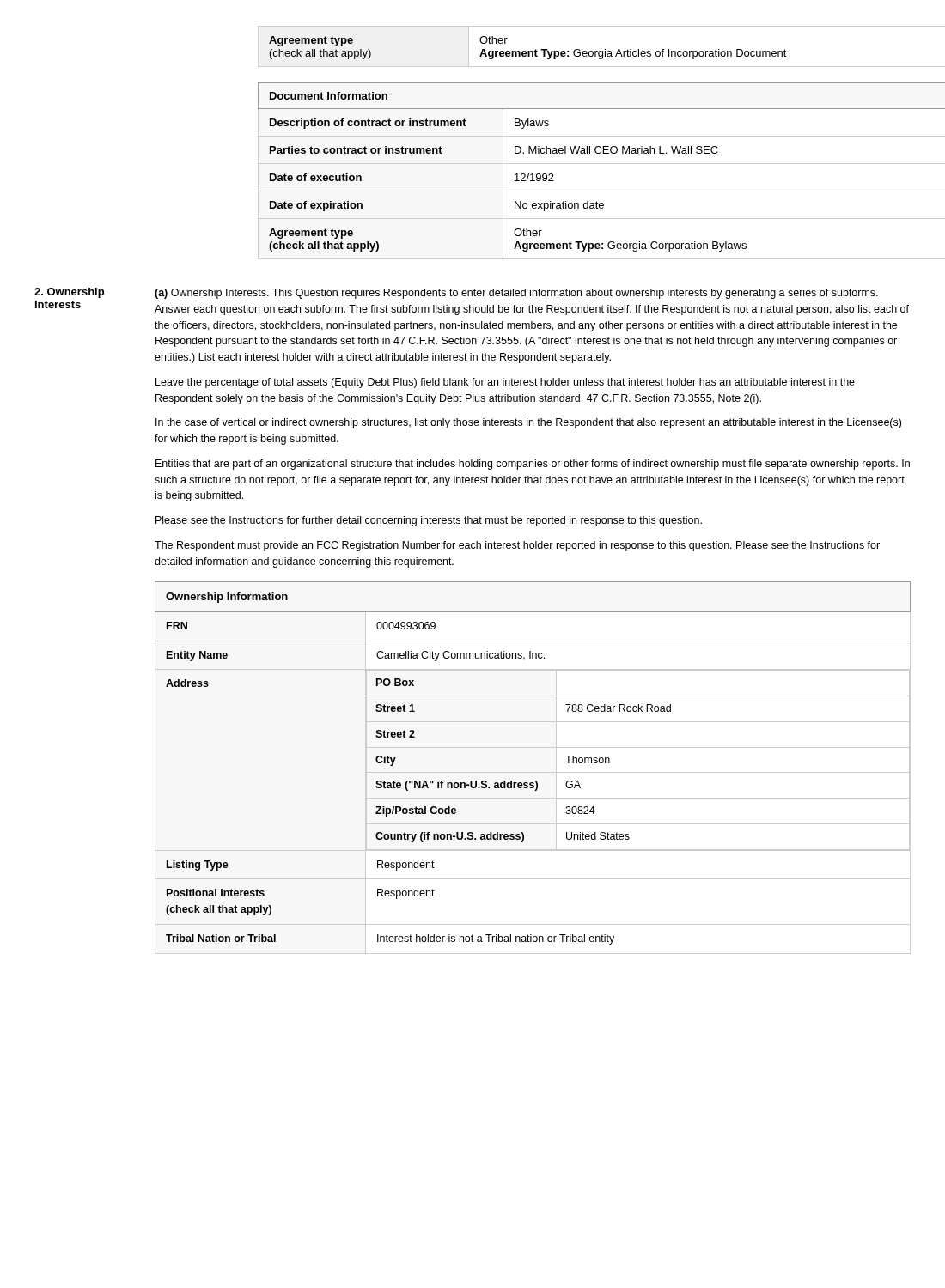Find the text block containing "Entities that are part of"
The image size is (945, 1288).
click(x=533, y=480)
